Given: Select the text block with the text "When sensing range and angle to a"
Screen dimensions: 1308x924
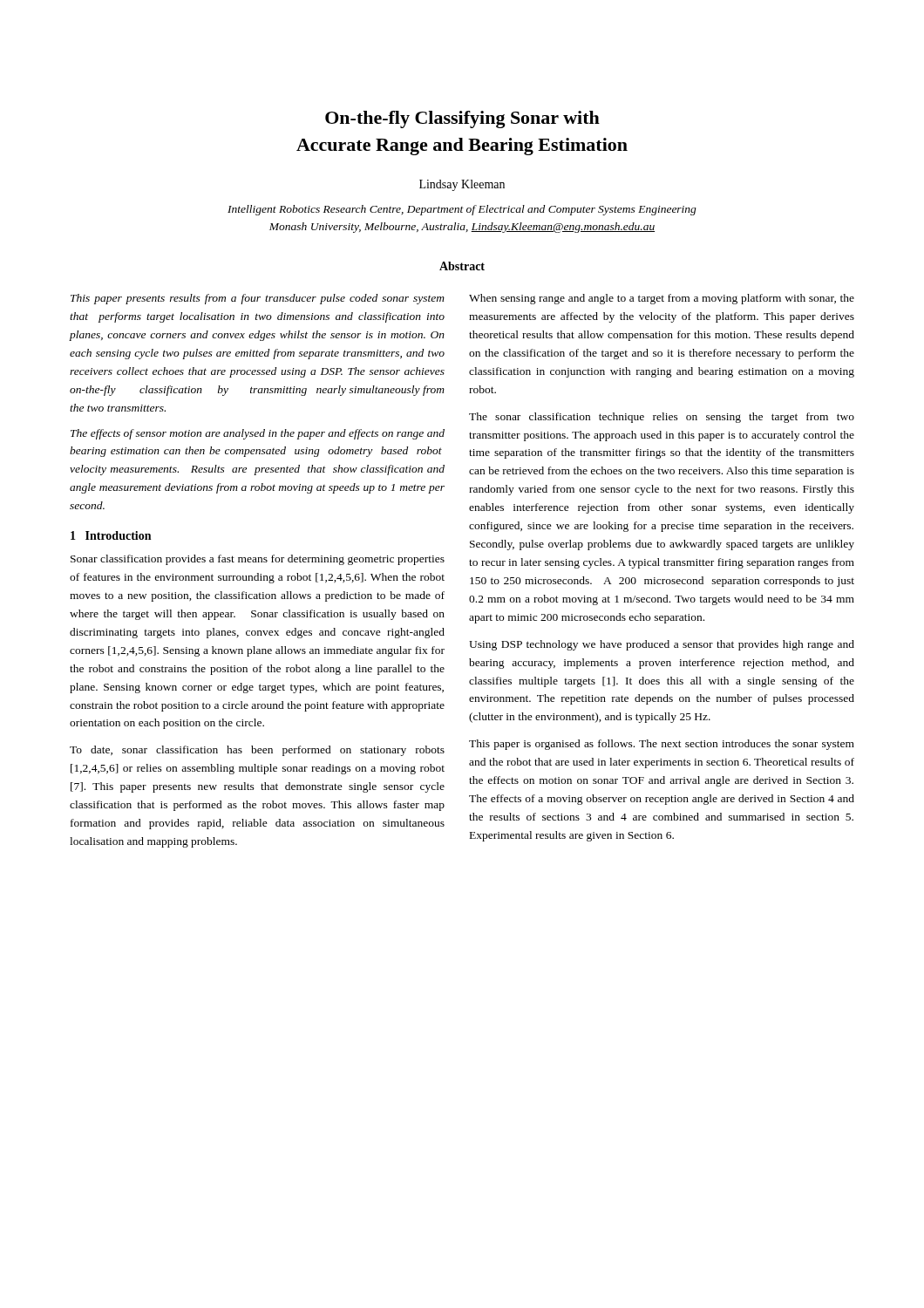Looking at the screenshot, I should click(662, 343).
